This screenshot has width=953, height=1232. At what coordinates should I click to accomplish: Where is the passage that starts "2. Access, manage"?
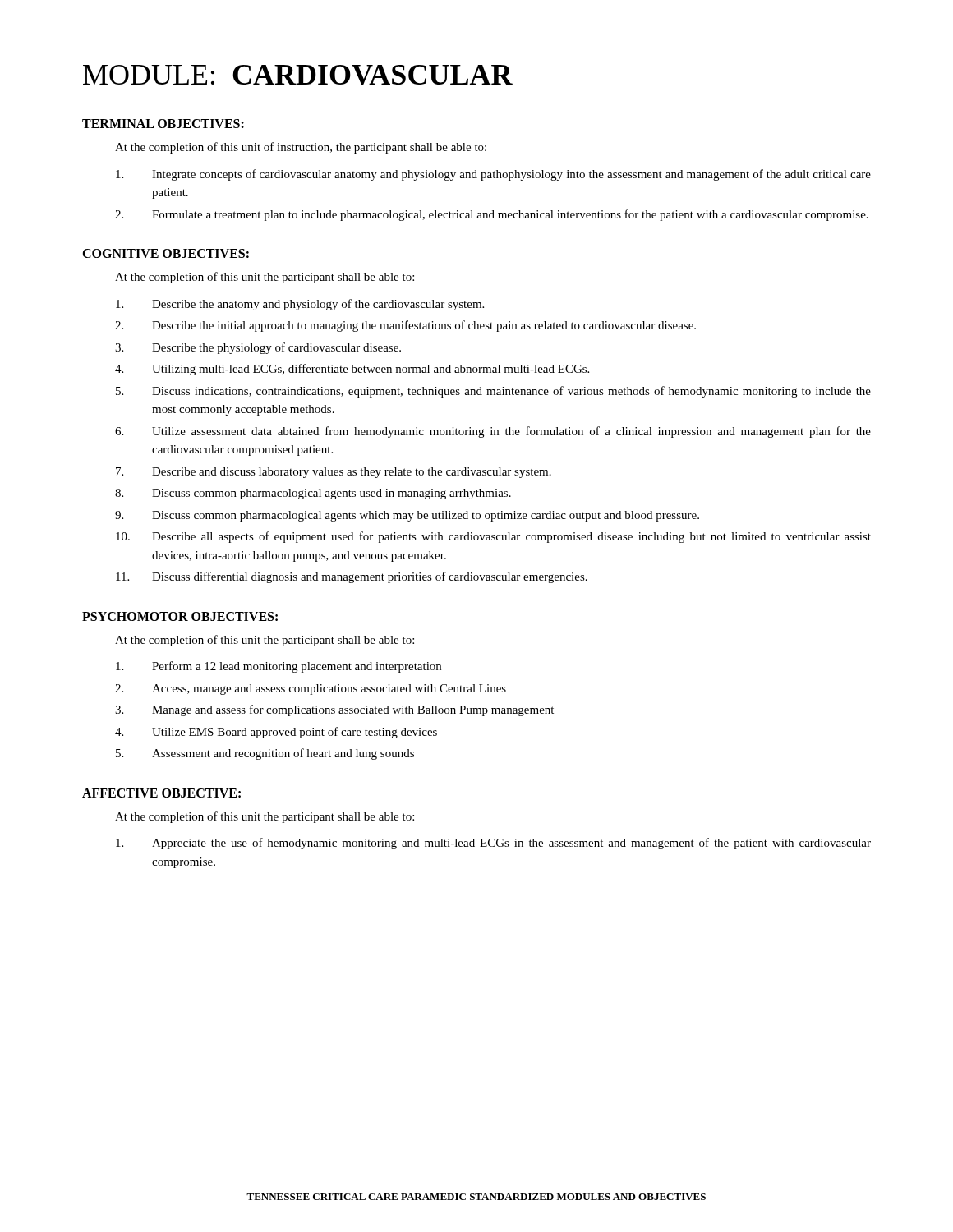click(x=493, y=688)
